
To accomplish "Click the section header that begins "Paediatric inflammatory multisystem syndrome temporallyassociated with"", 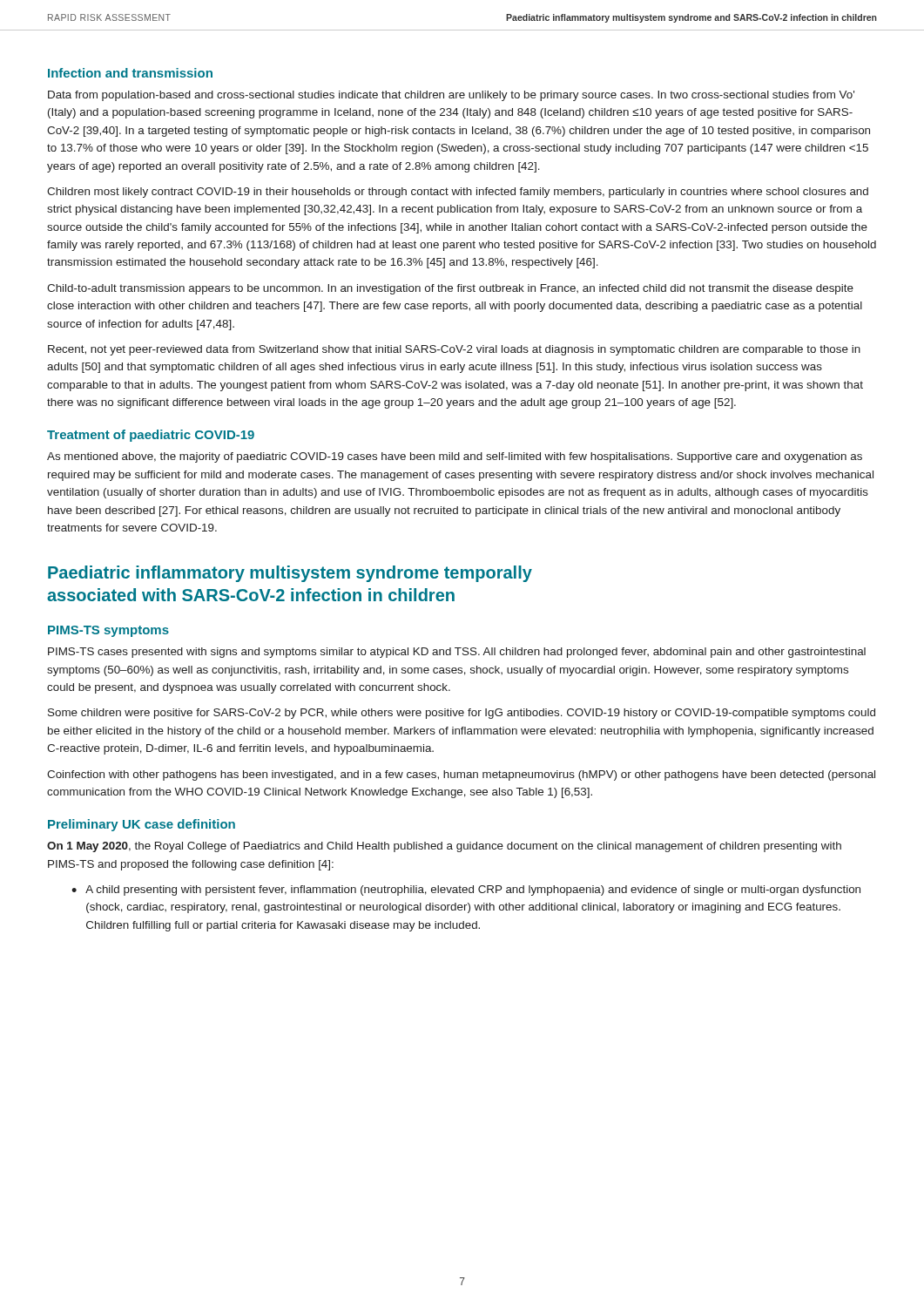I will click(x=289, y=584).
